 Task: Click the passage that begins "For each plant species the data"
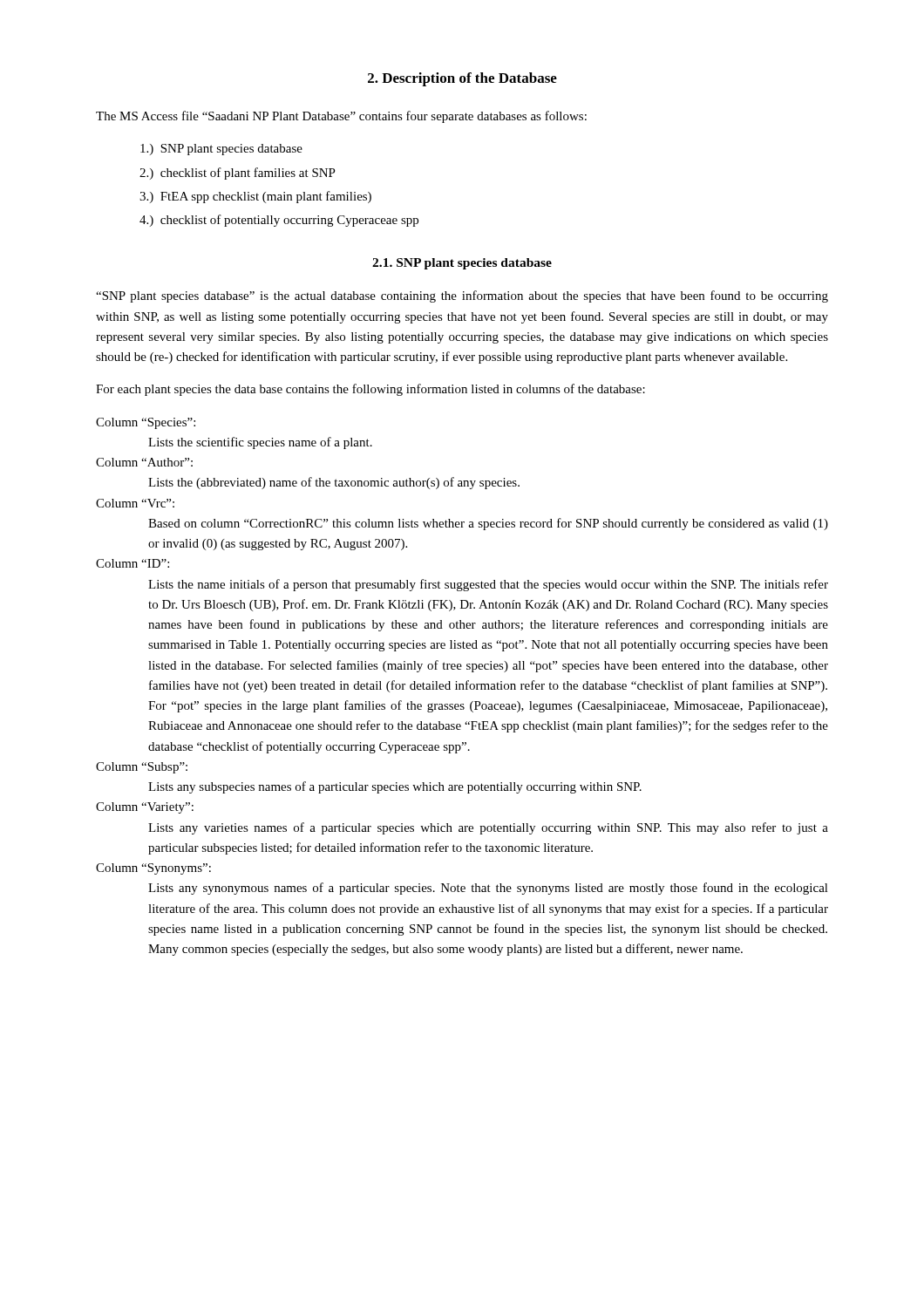click(x=462, y=390)
